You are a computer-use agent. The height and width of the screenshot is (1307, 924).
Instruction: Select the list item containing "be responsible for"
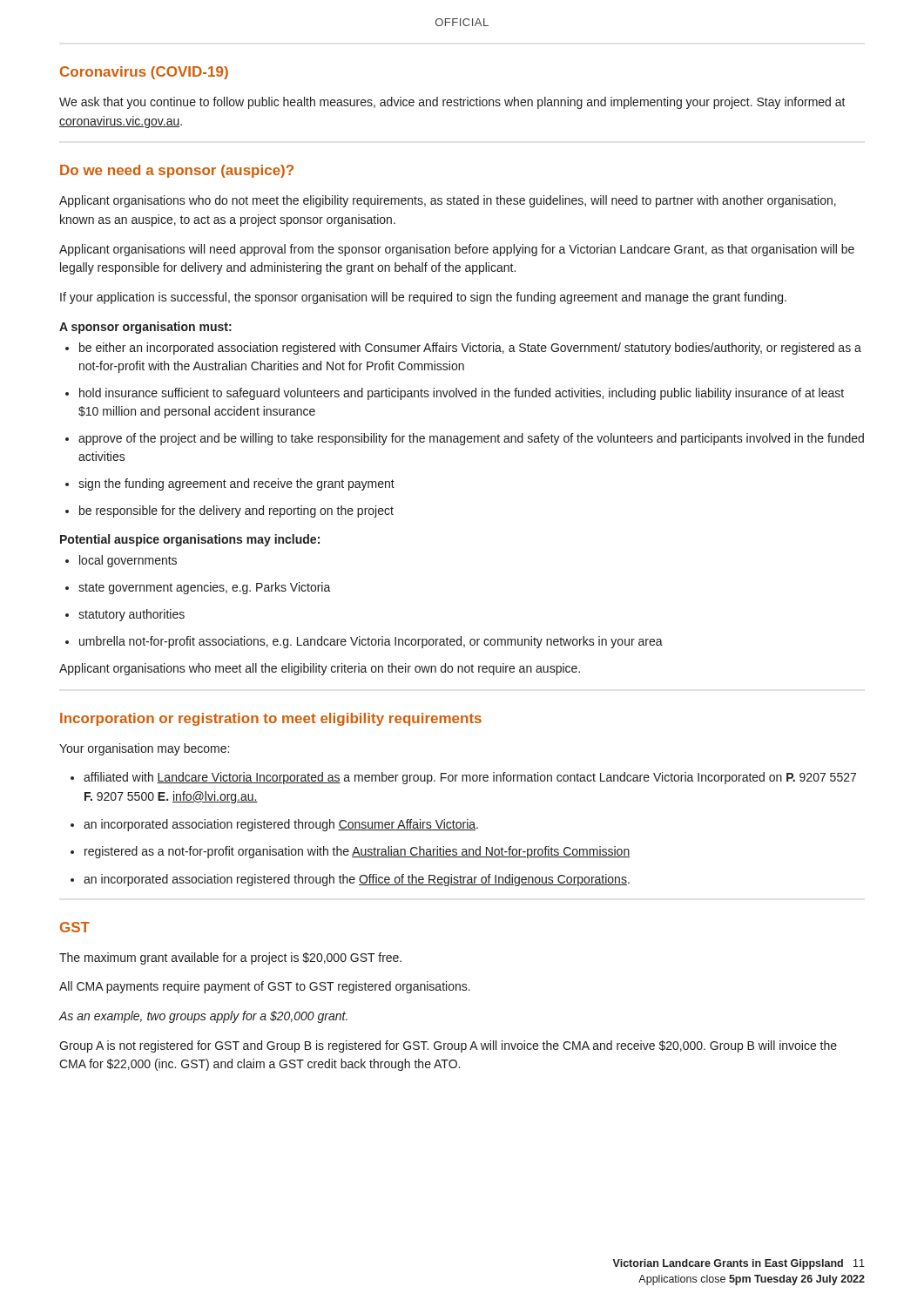229,511
